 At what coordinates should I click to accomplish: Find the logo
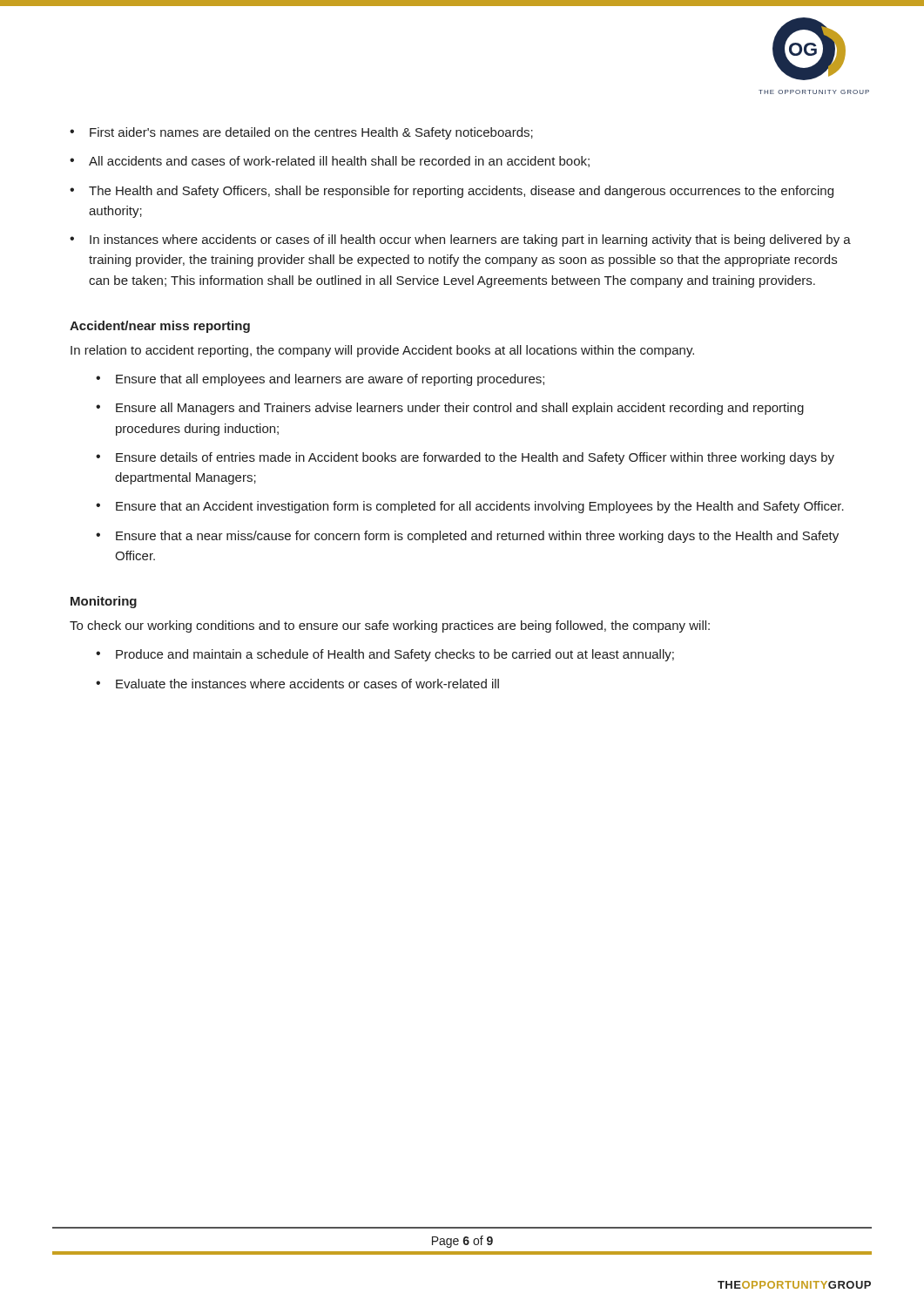[x=815, y=61]
